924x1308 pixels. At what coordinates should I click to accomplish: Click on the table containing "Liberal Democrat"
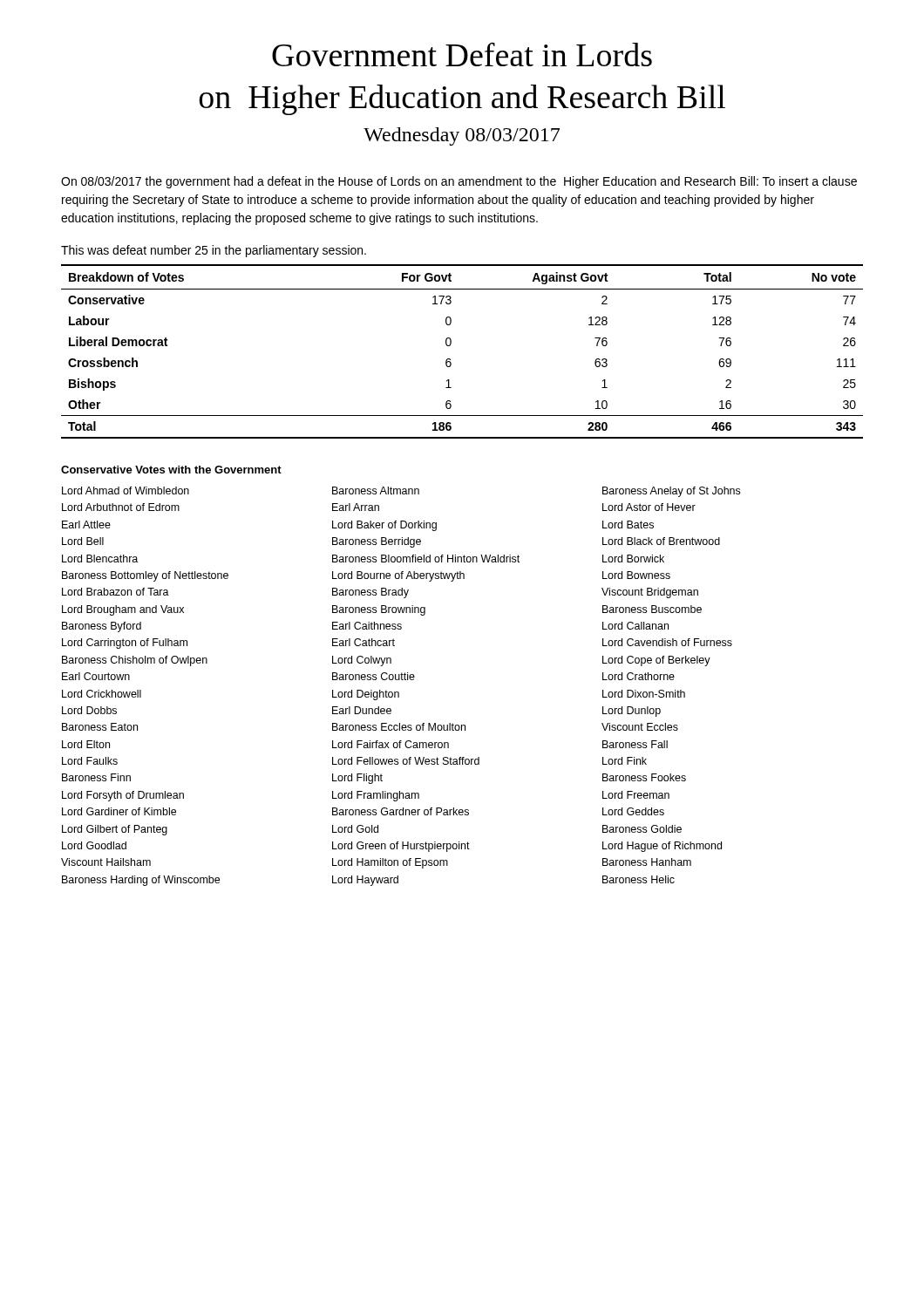[462, 351]
